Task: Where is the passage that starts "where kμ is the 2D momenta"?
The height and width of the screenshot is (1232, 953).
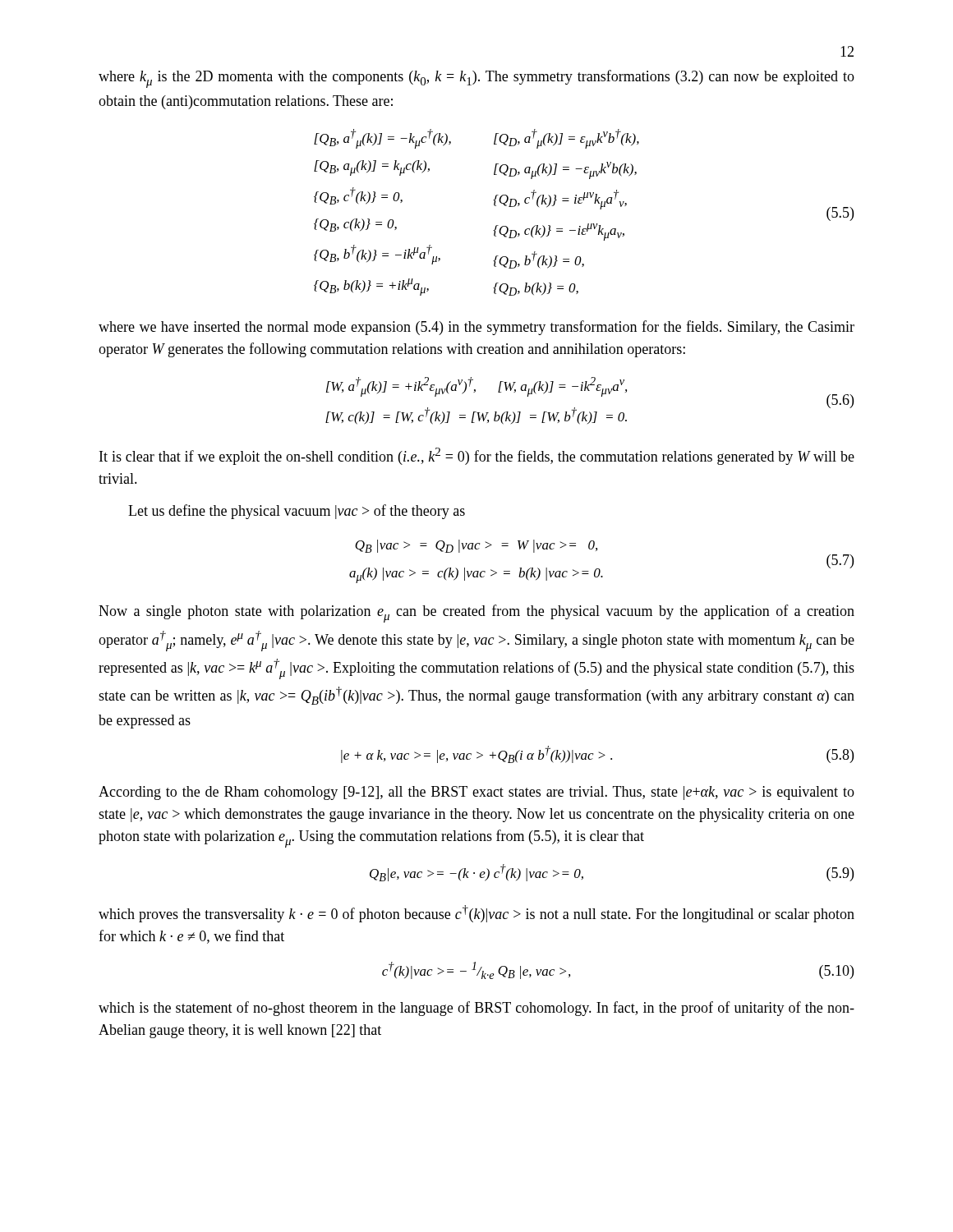Action: coord(476,89)
